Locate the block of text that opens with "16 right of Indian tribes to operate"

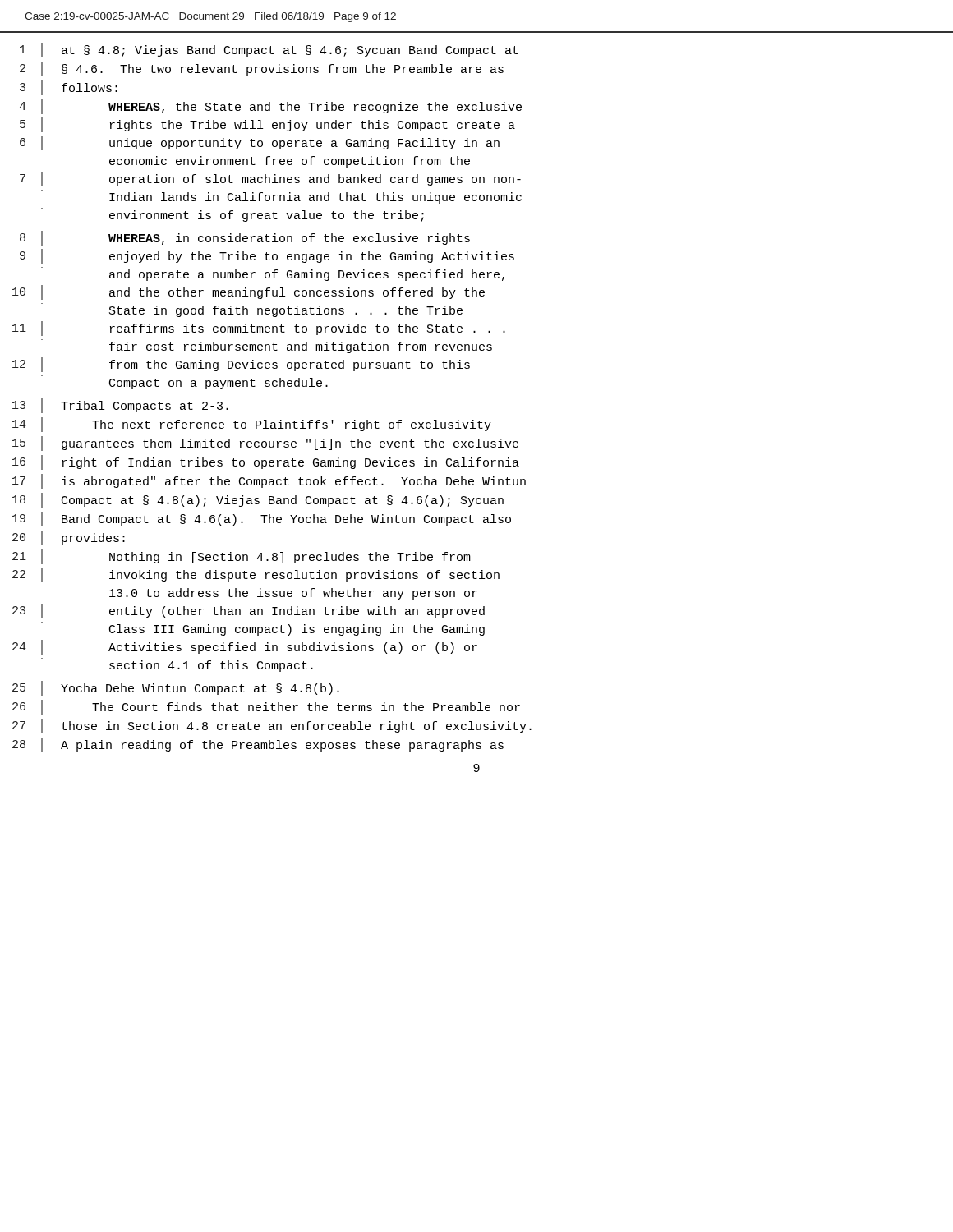pos(476,464)
